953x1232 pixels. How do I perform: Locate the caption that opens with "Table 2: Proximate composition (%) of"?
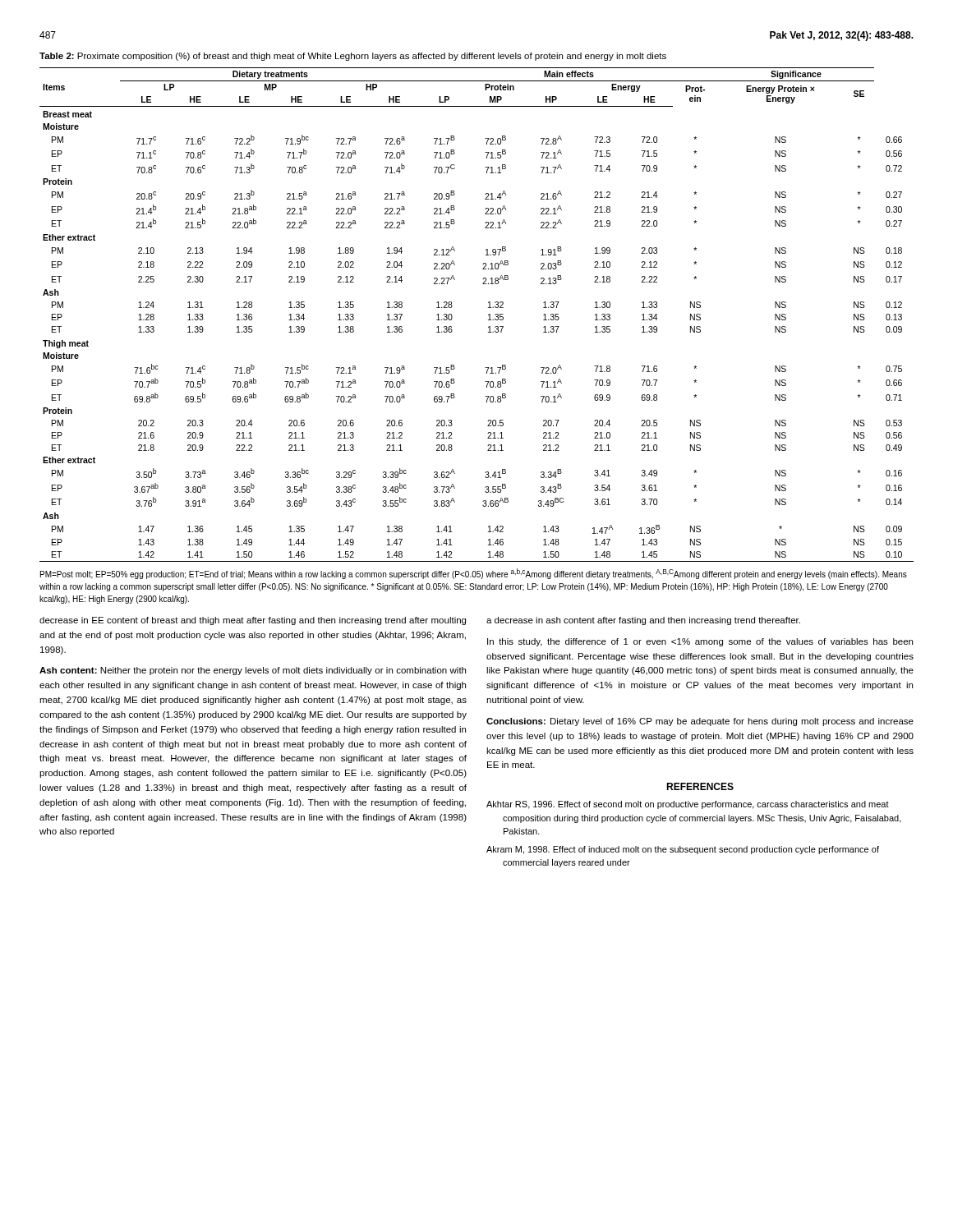pos(353,56)
